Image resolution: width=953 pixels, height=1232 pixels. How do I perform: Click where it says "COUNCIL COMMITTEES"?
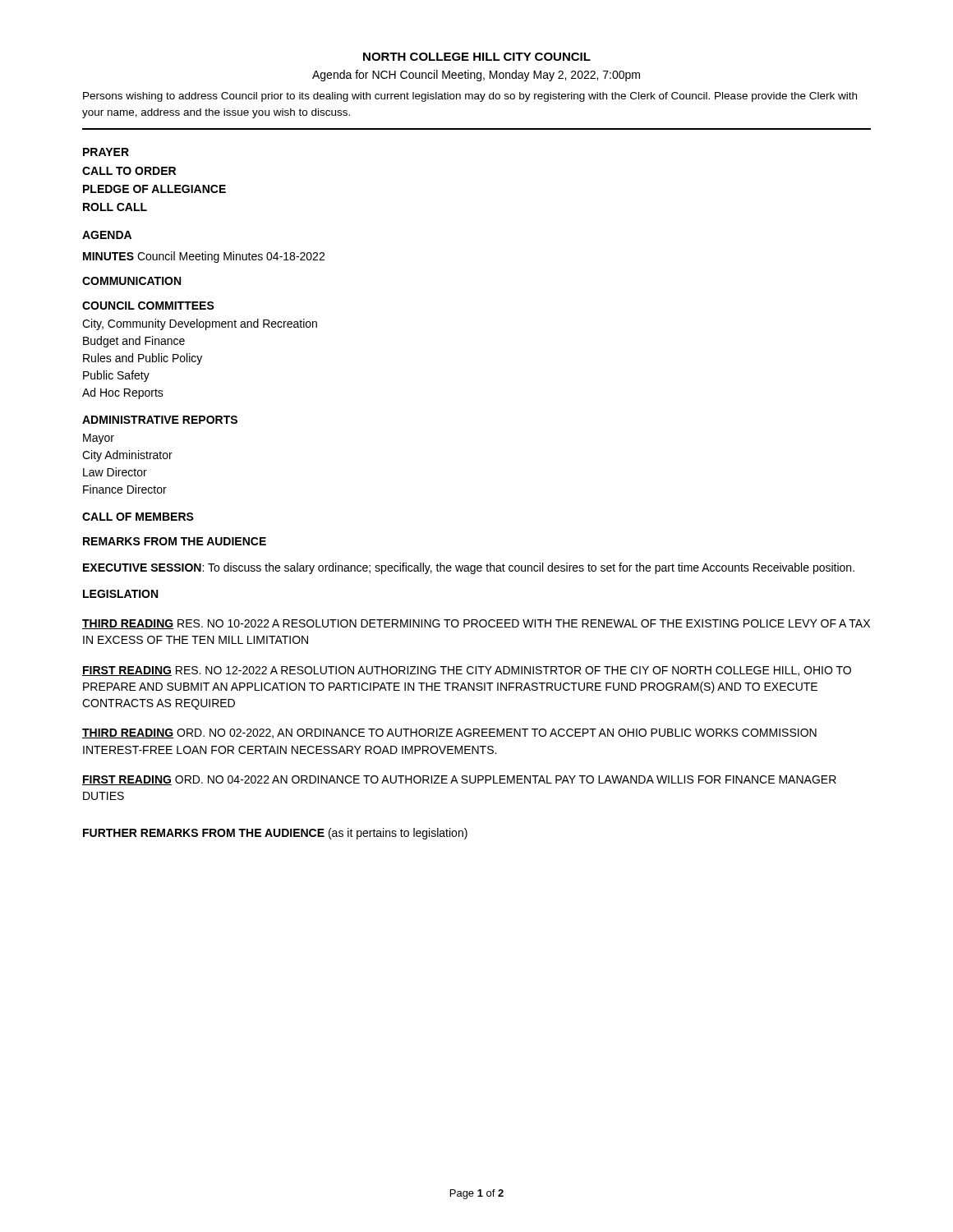[148, 305]
